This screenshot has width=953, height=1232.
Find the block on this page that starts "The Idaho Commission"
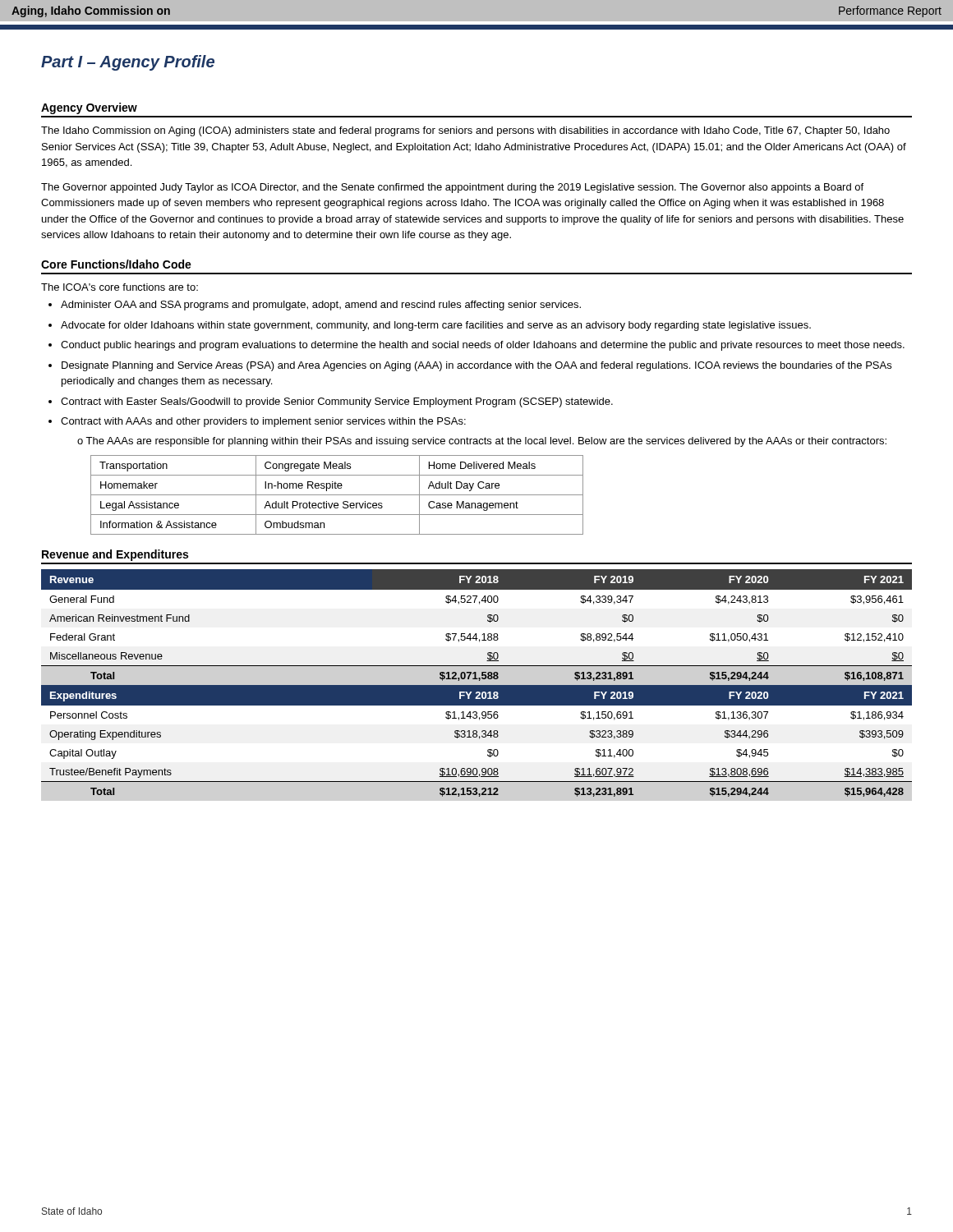coord(473,146)
